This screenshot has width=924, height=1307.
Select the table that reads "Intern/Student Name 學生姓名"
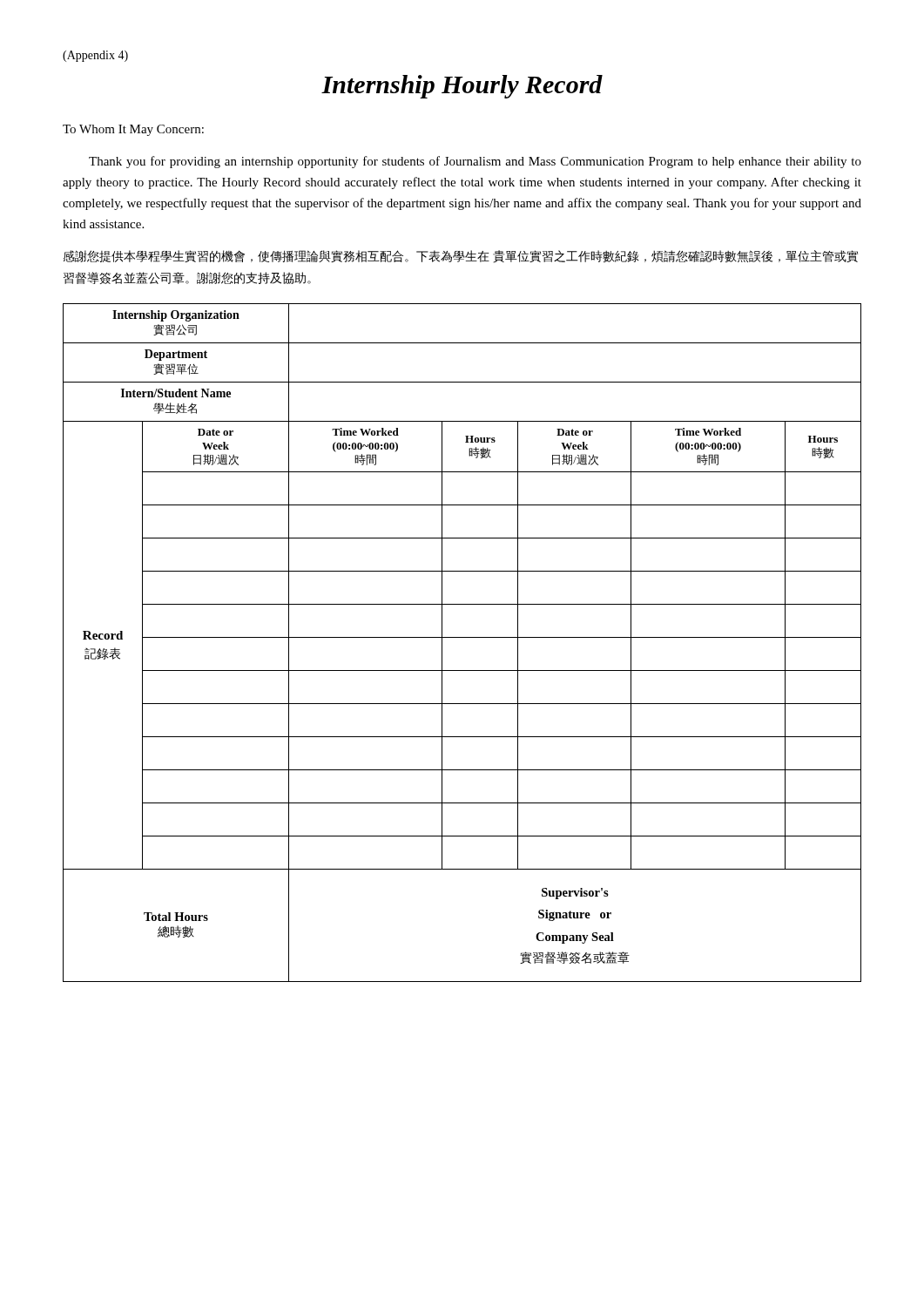pos(462,643)
